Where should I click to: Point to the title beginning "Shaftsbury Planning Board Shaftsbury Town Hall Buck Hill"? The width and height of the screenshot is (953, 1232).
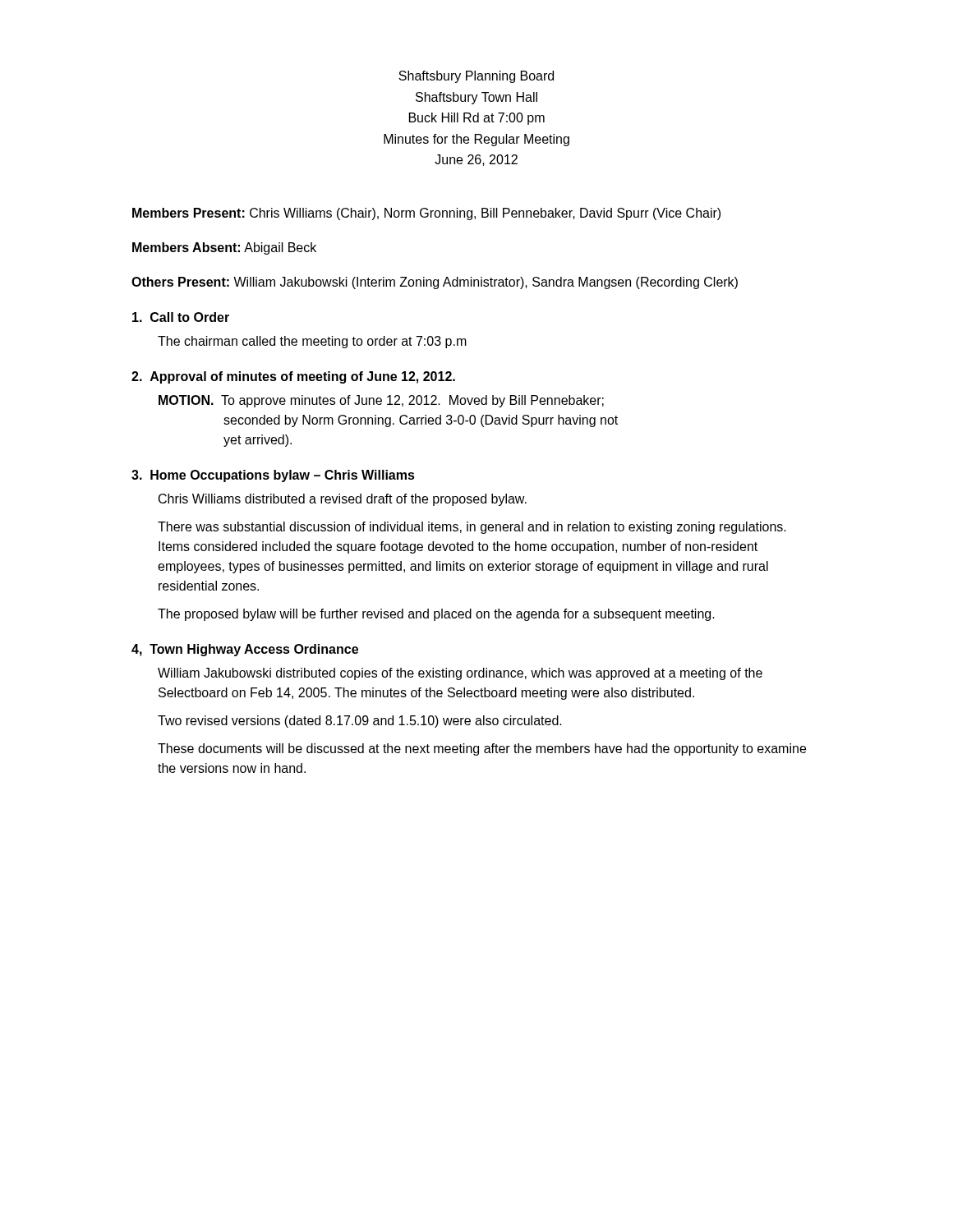[x=476, y=118]
